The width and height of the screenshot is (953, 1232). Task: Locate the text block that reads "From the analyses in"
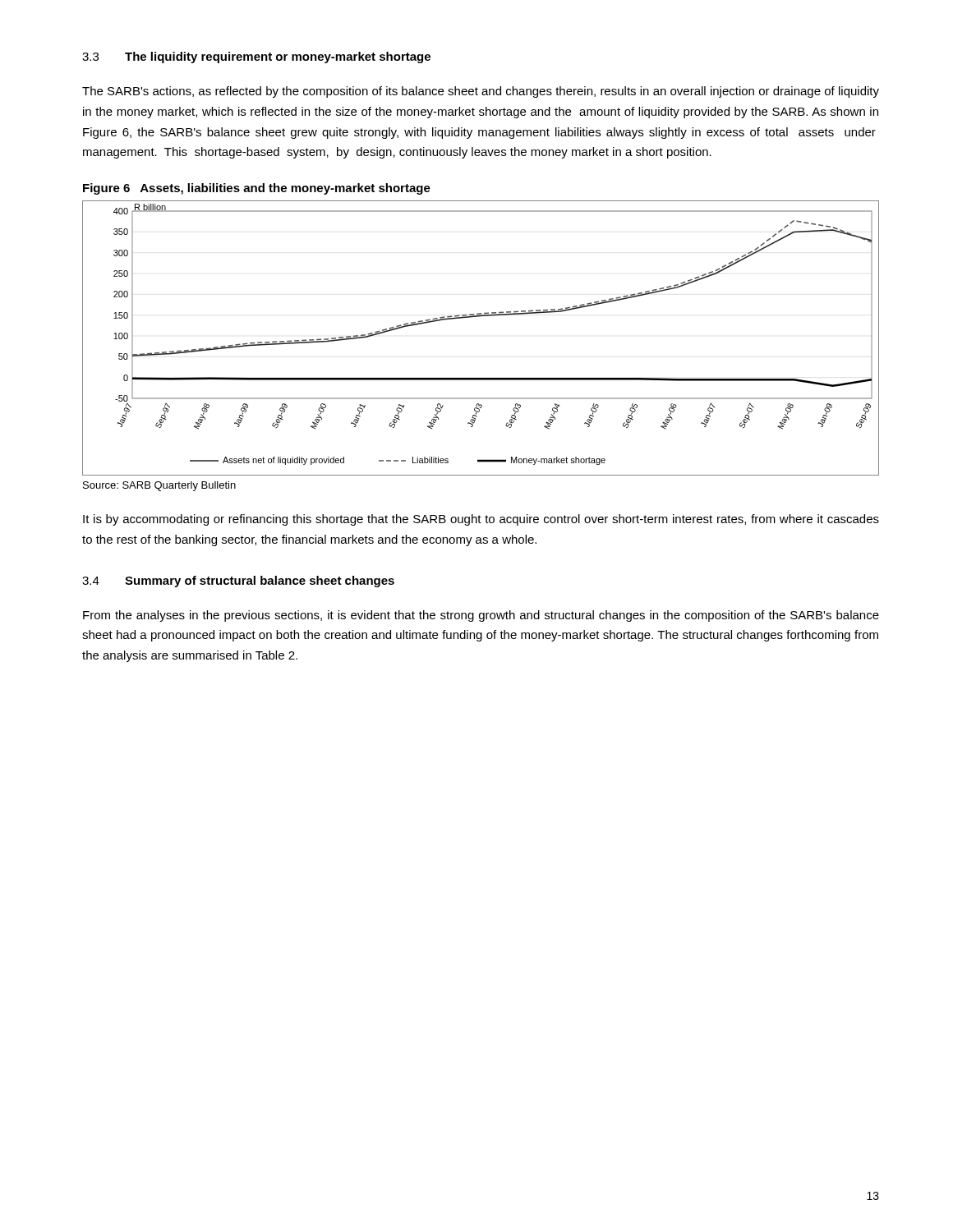[x=481, y=635]
